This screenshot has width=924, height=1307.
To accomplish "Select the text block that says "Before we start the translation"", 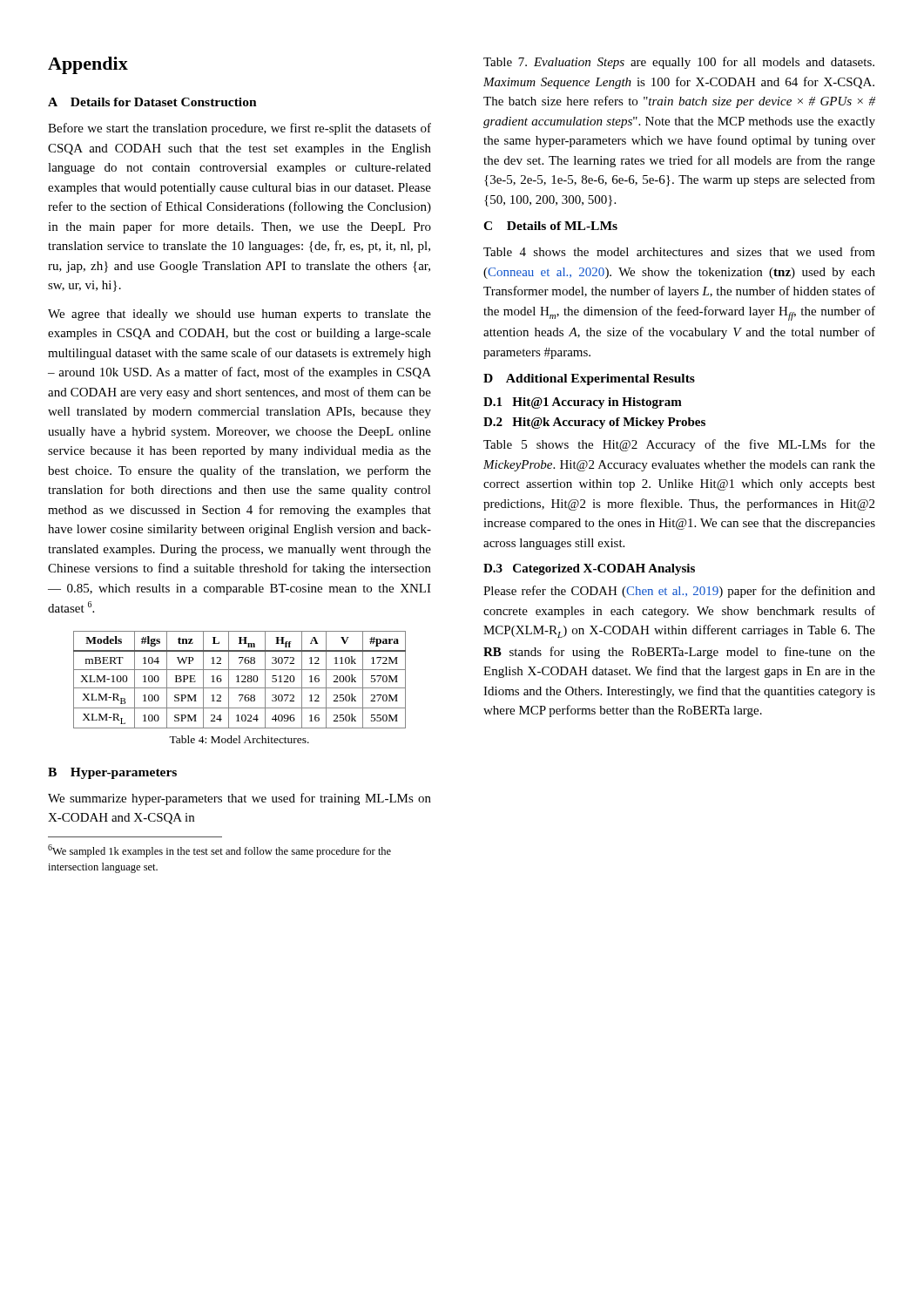I will pos(239,207).
